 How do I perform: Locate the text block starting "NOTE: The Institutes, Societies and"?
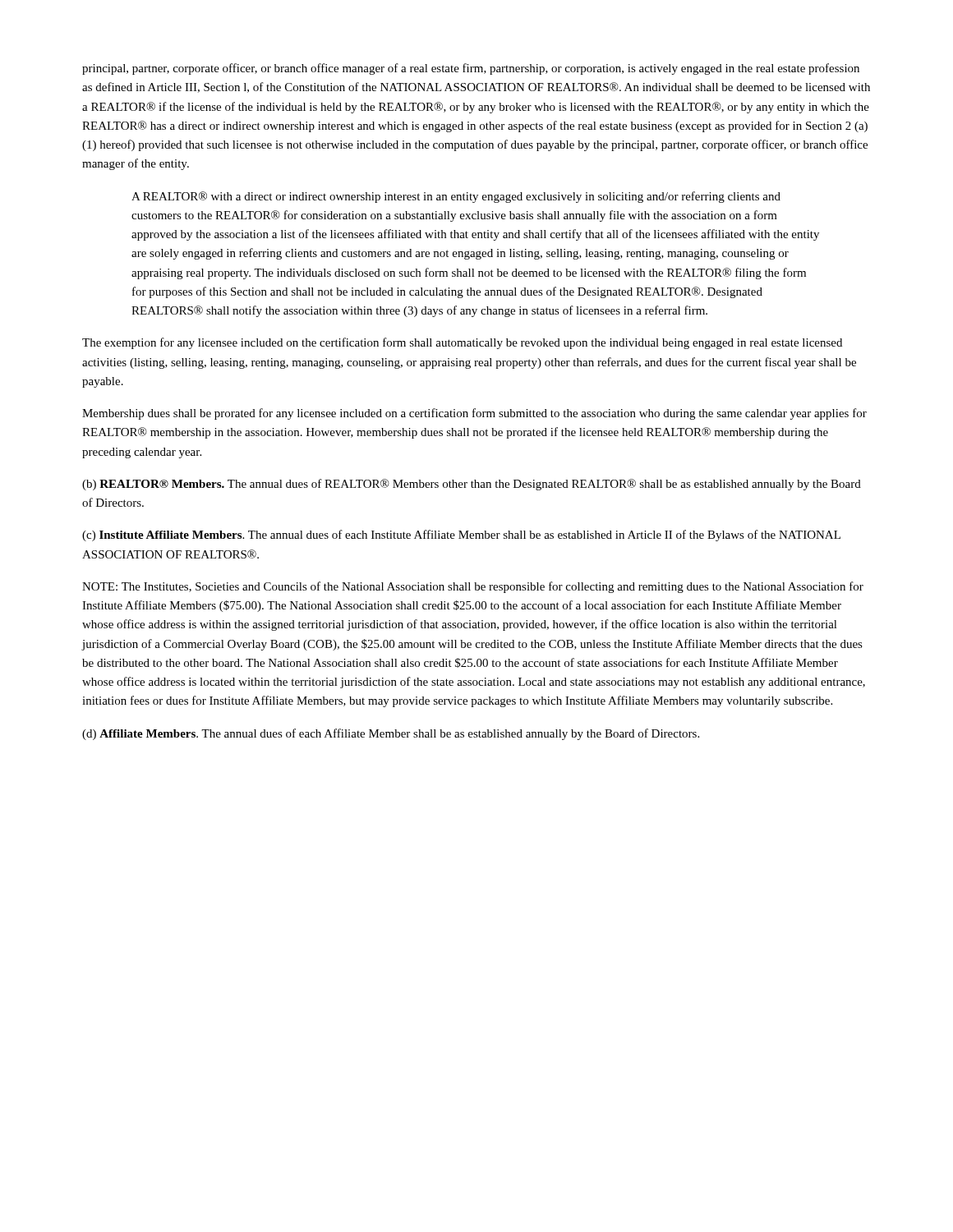[x=474, y=644]
